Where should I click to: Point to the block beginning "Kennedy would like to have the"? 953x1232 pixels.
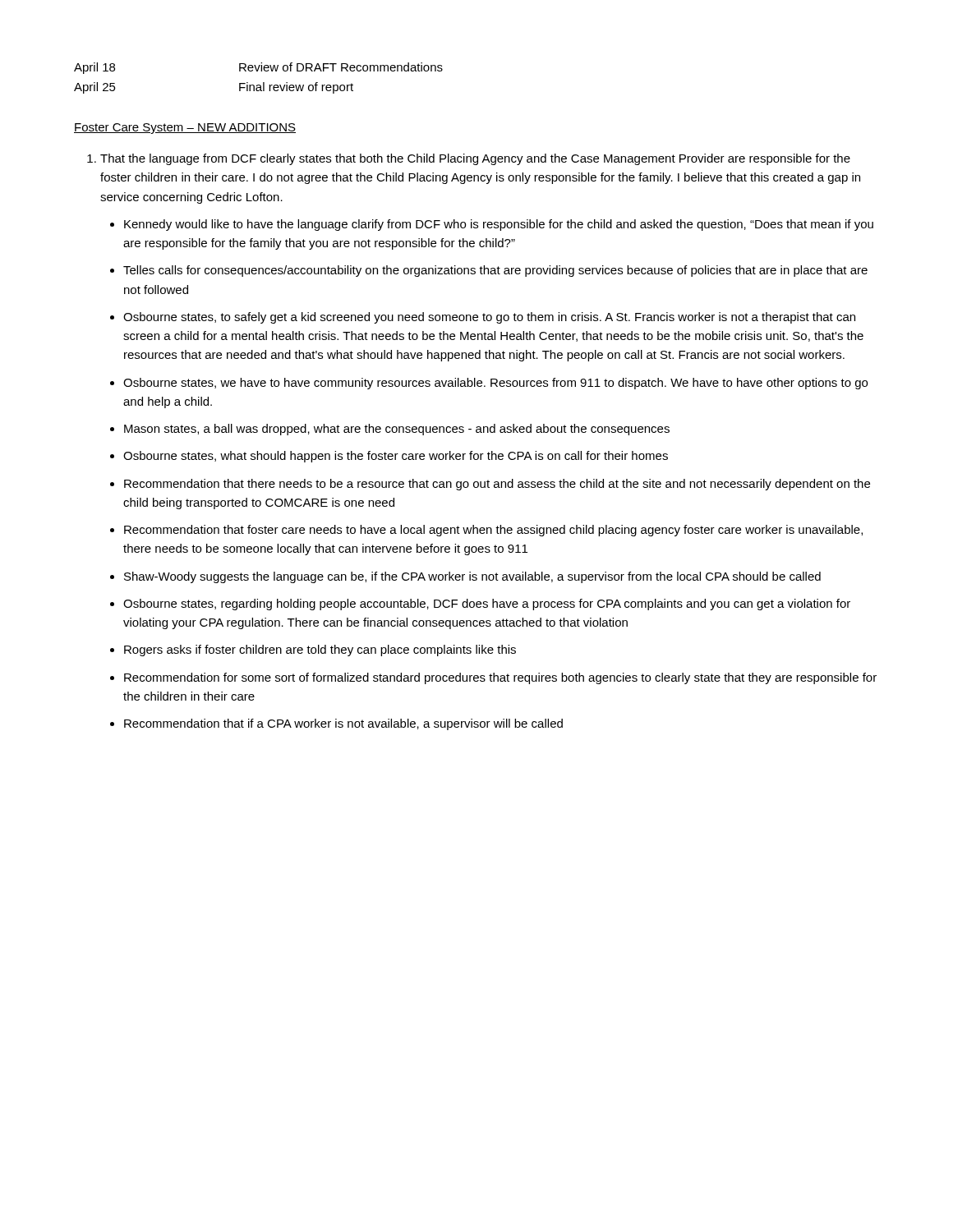click(499, 233)
